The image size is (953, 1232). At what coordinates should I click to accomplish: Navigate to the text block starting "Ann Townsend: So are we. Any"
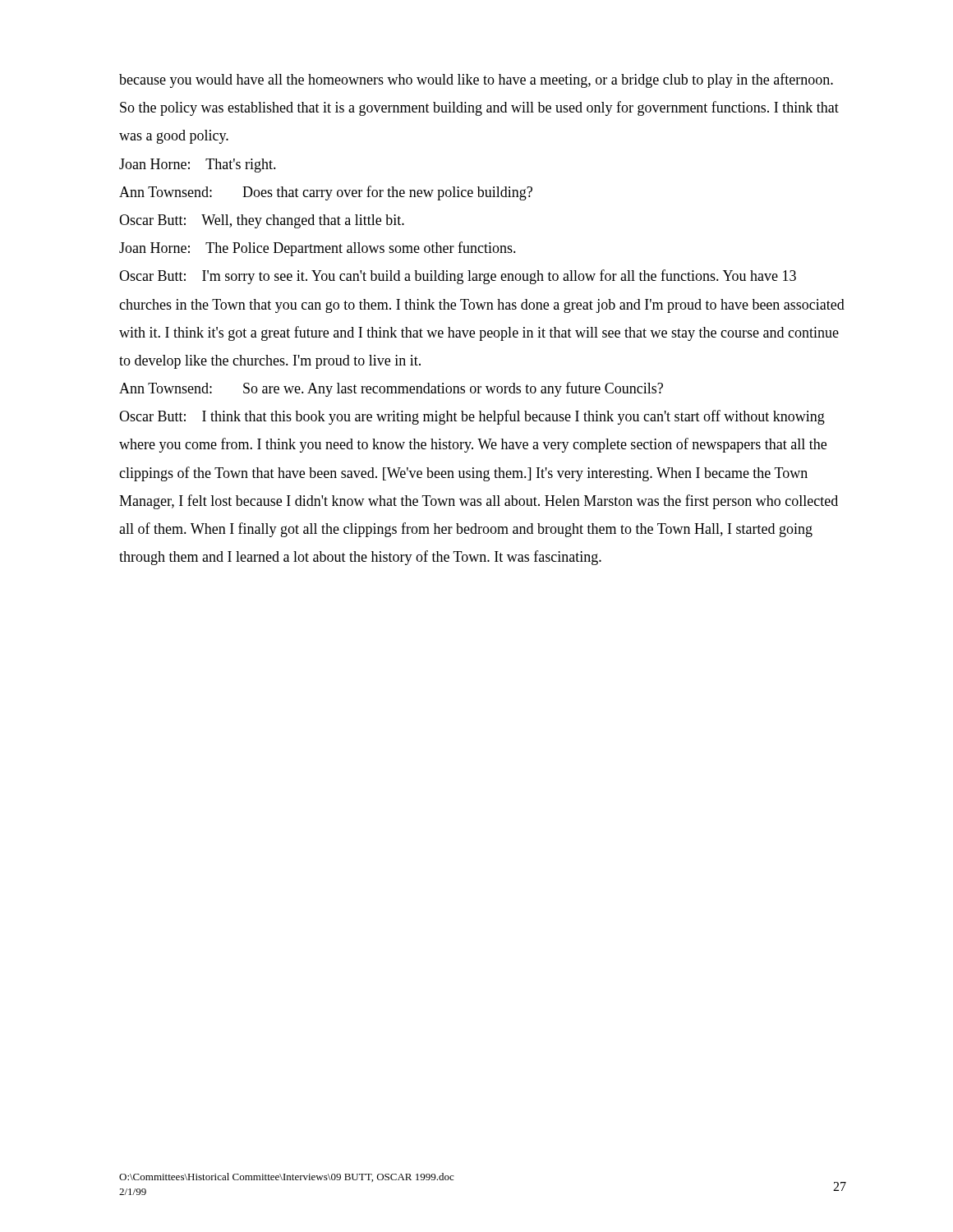pos(391,389)
